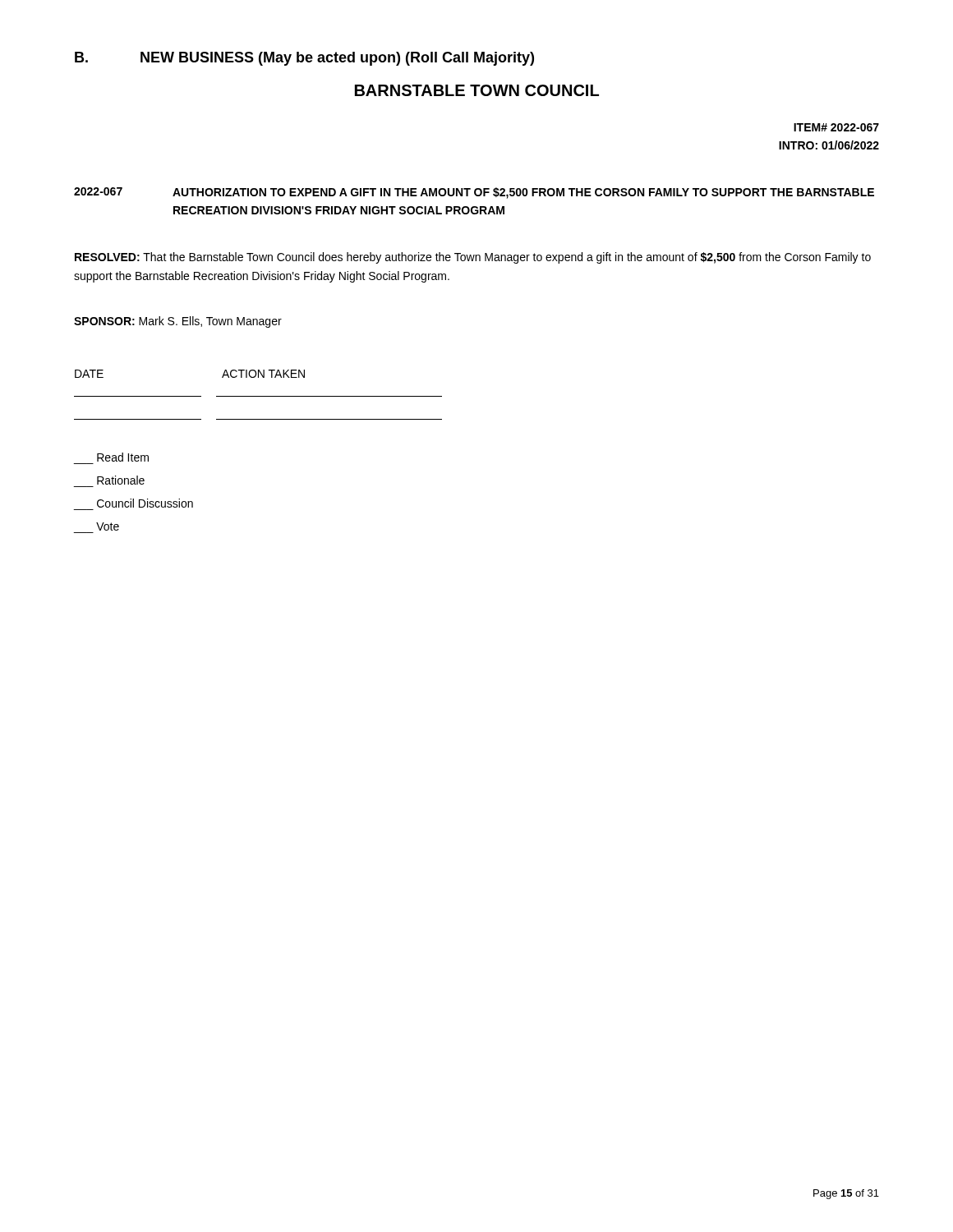
Task: Select the title
Action: pos(476,90)
